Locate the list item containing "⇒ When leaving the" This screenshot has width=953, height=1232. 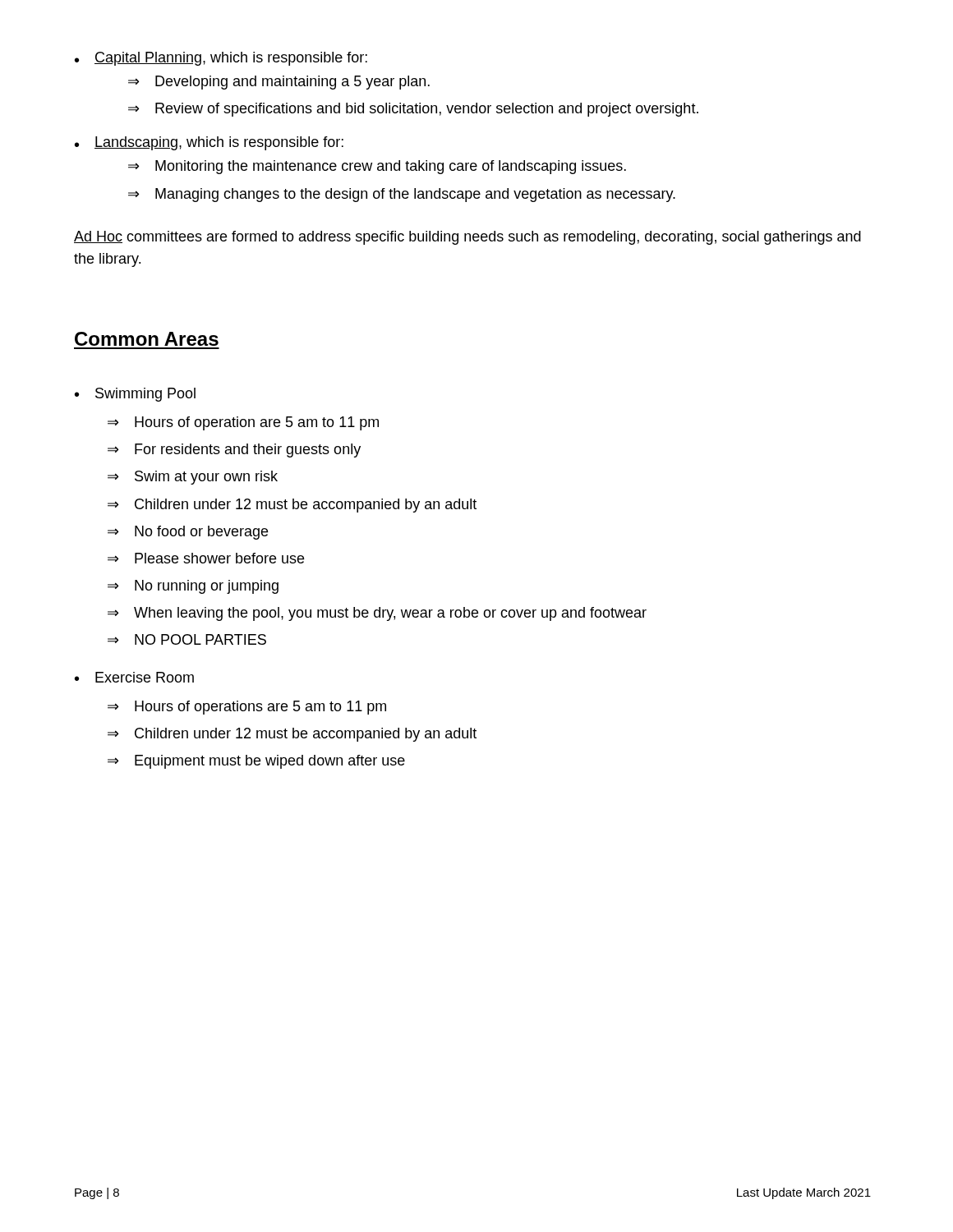[489, 613]
